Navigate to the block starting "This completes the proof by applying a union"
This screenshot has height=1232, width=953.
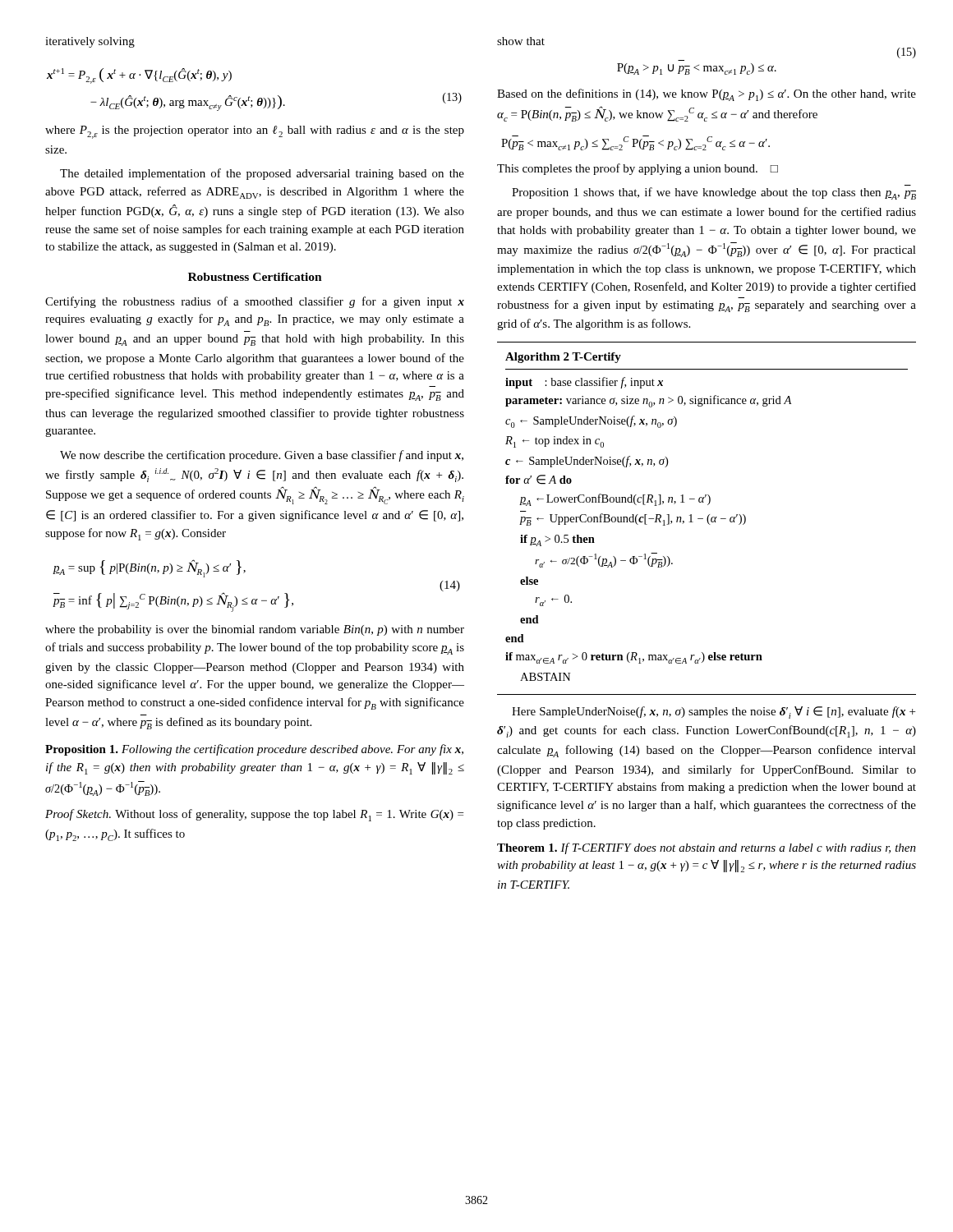pyautogui.click(x=707, y=247)
